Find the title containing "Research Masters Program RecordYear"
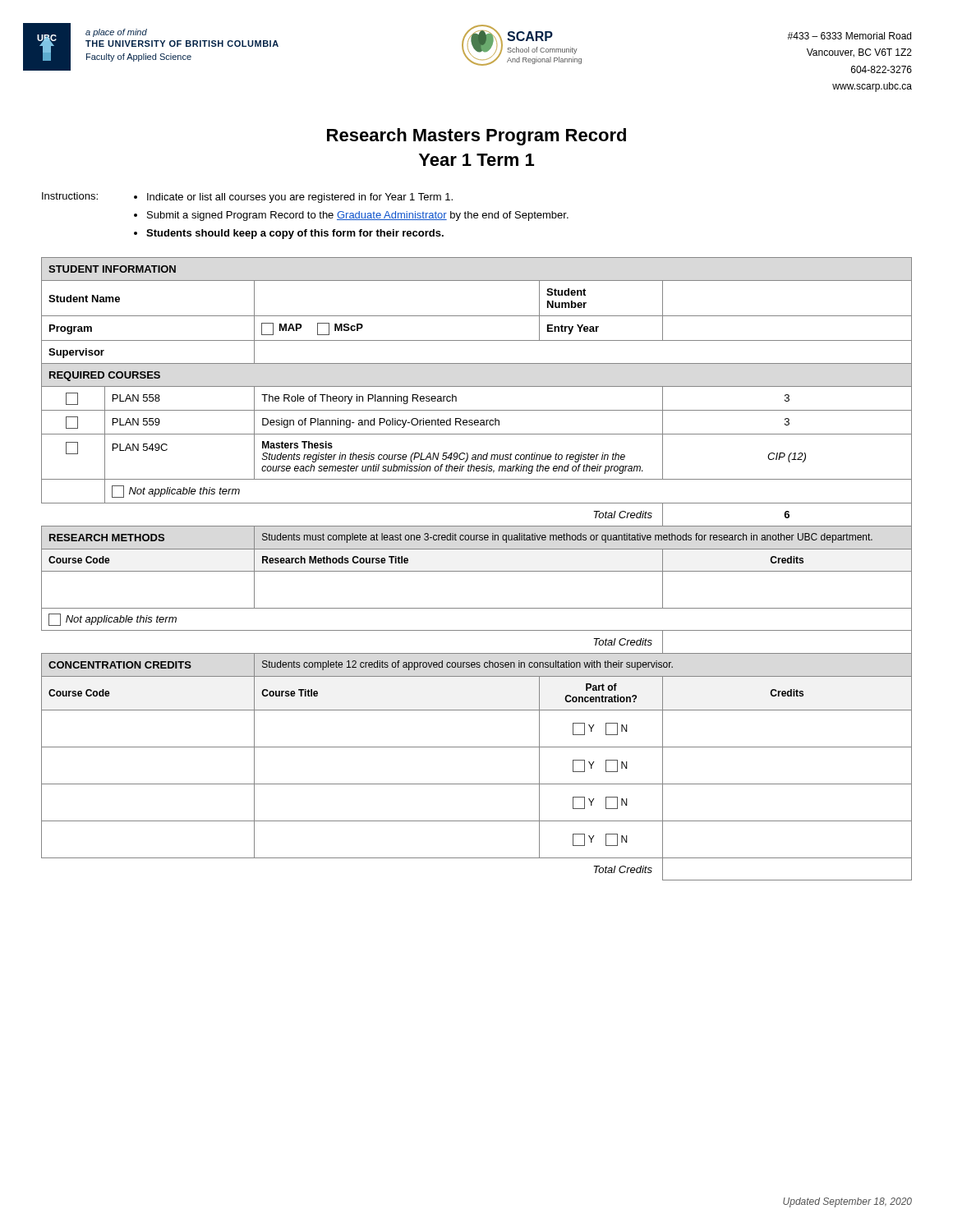The image size is (953, 1232). (x=476, y=148)
